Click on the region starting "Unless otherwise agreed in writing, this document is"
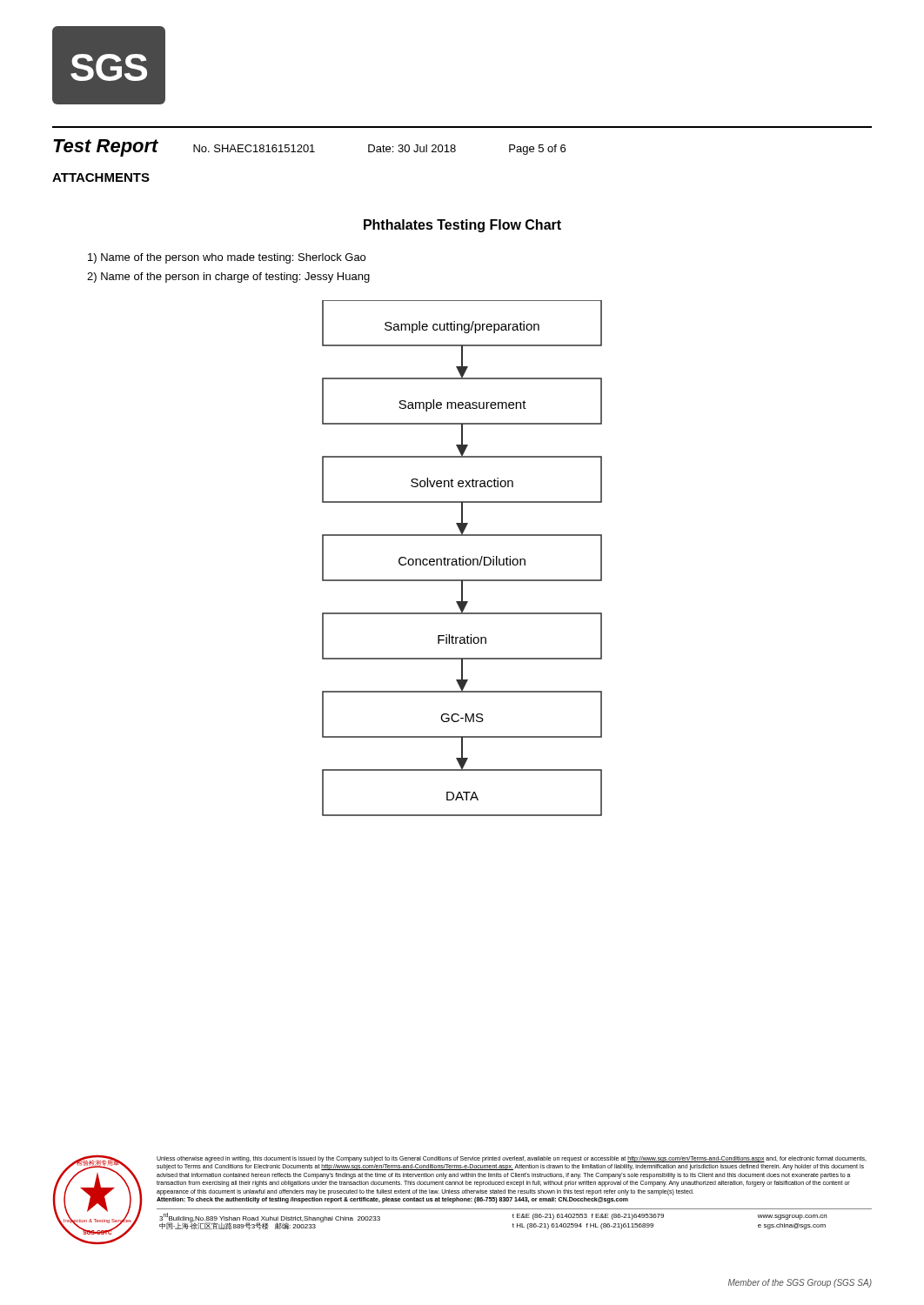The image size is (924, 1305). pyautogui.click(x=512, y=1179)
